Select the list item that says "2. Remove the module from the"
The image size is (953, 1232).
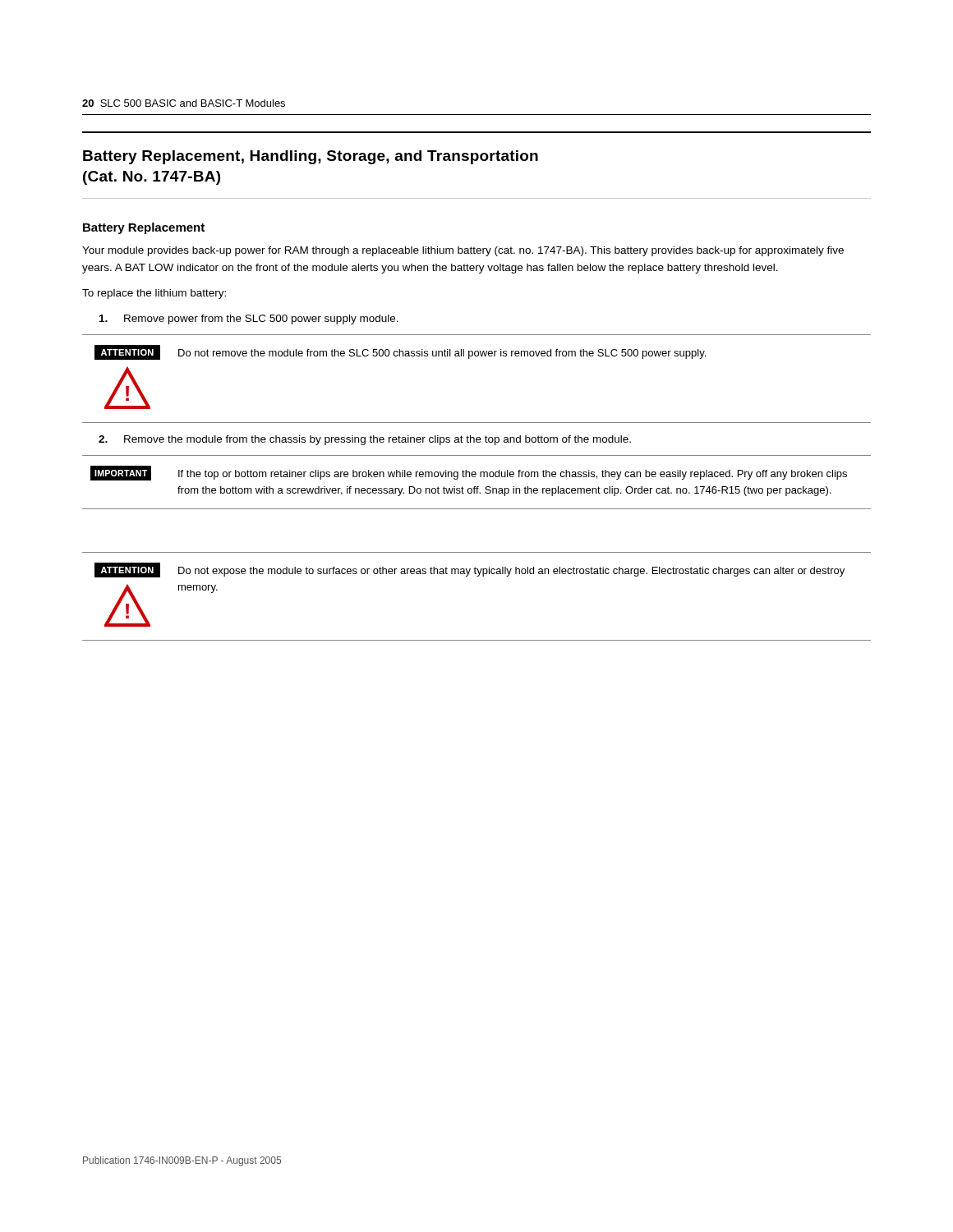(x=485, y=440)
